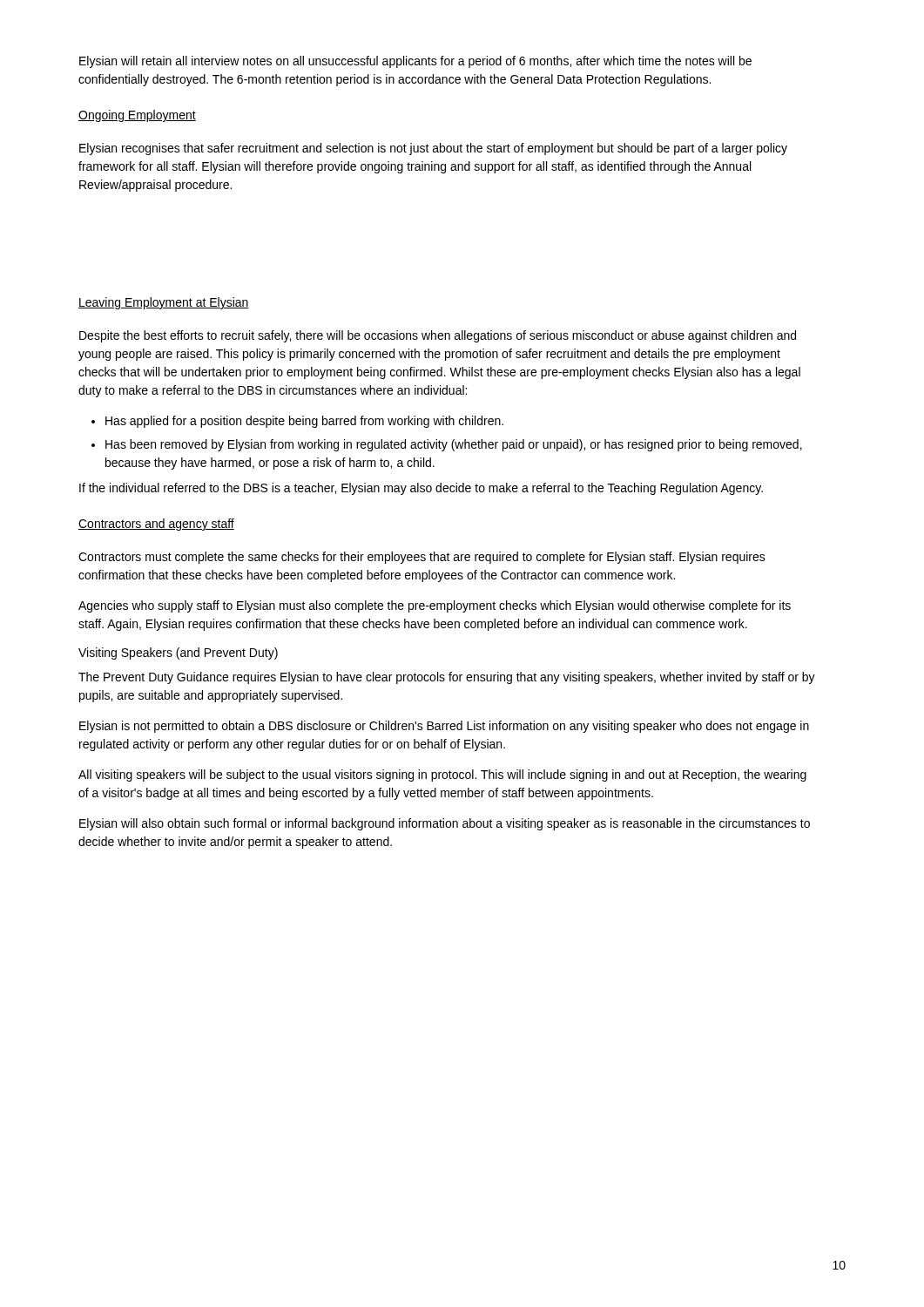Find the text block starting "Has applied for a position despite being"
Viewport: 924px width, 1307px height.
click(x=304, y=421)
